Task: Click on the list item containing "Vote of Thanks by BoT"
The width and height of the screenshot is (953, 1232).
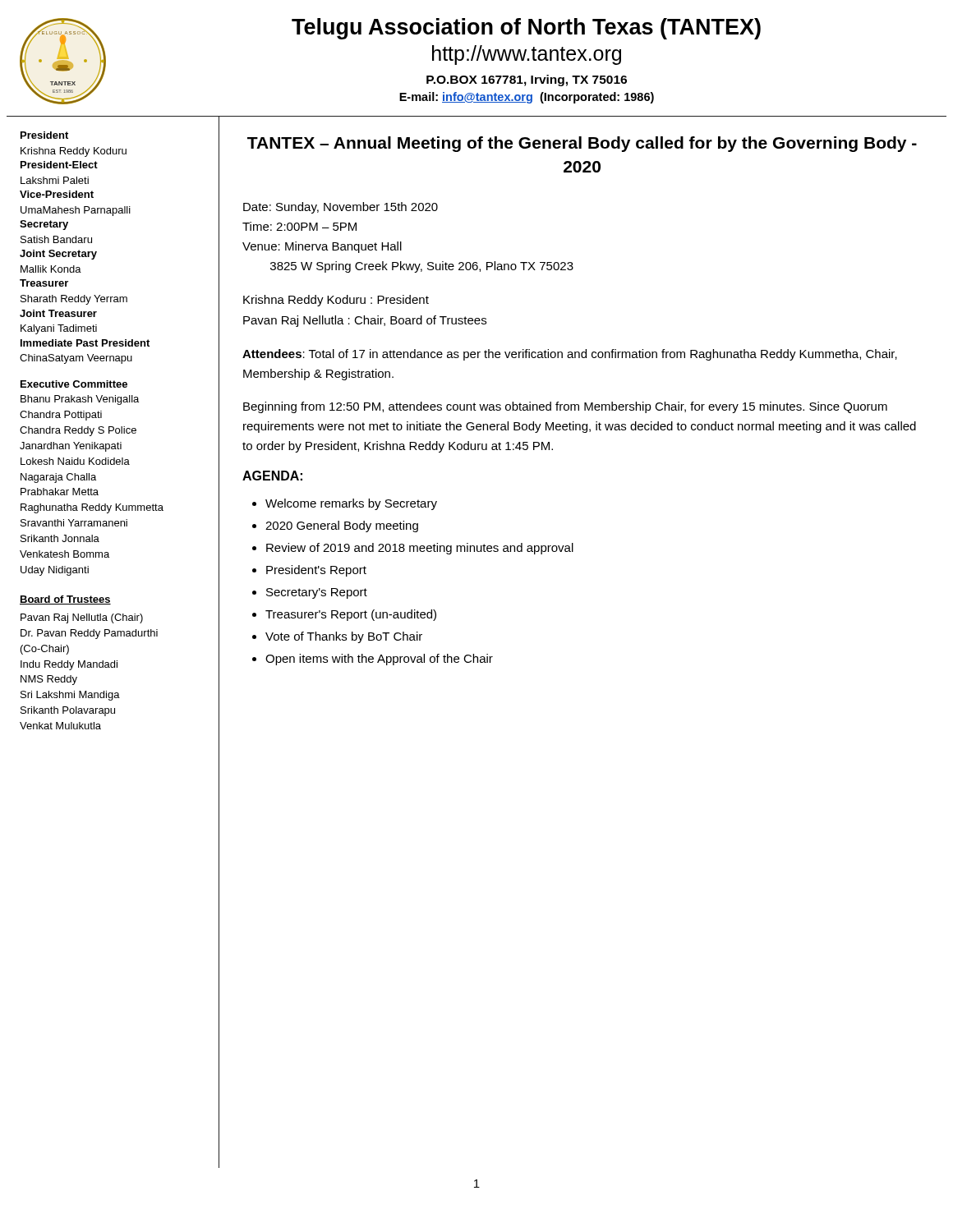Action: click(344, 636)
